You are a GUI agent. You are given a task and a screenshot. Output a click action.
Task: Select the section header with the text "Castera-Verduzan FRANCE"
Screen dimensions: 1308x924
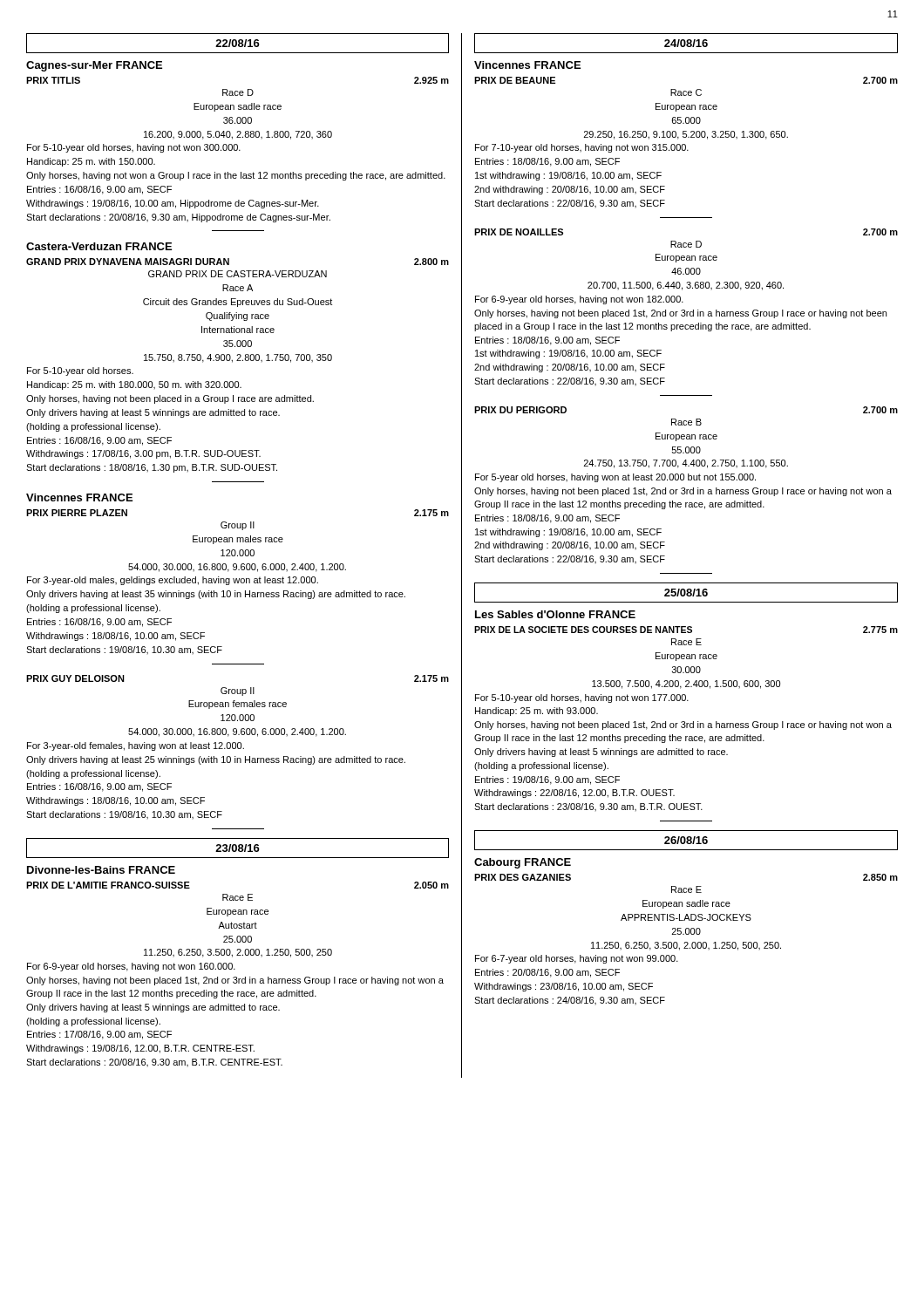point(99,247)
